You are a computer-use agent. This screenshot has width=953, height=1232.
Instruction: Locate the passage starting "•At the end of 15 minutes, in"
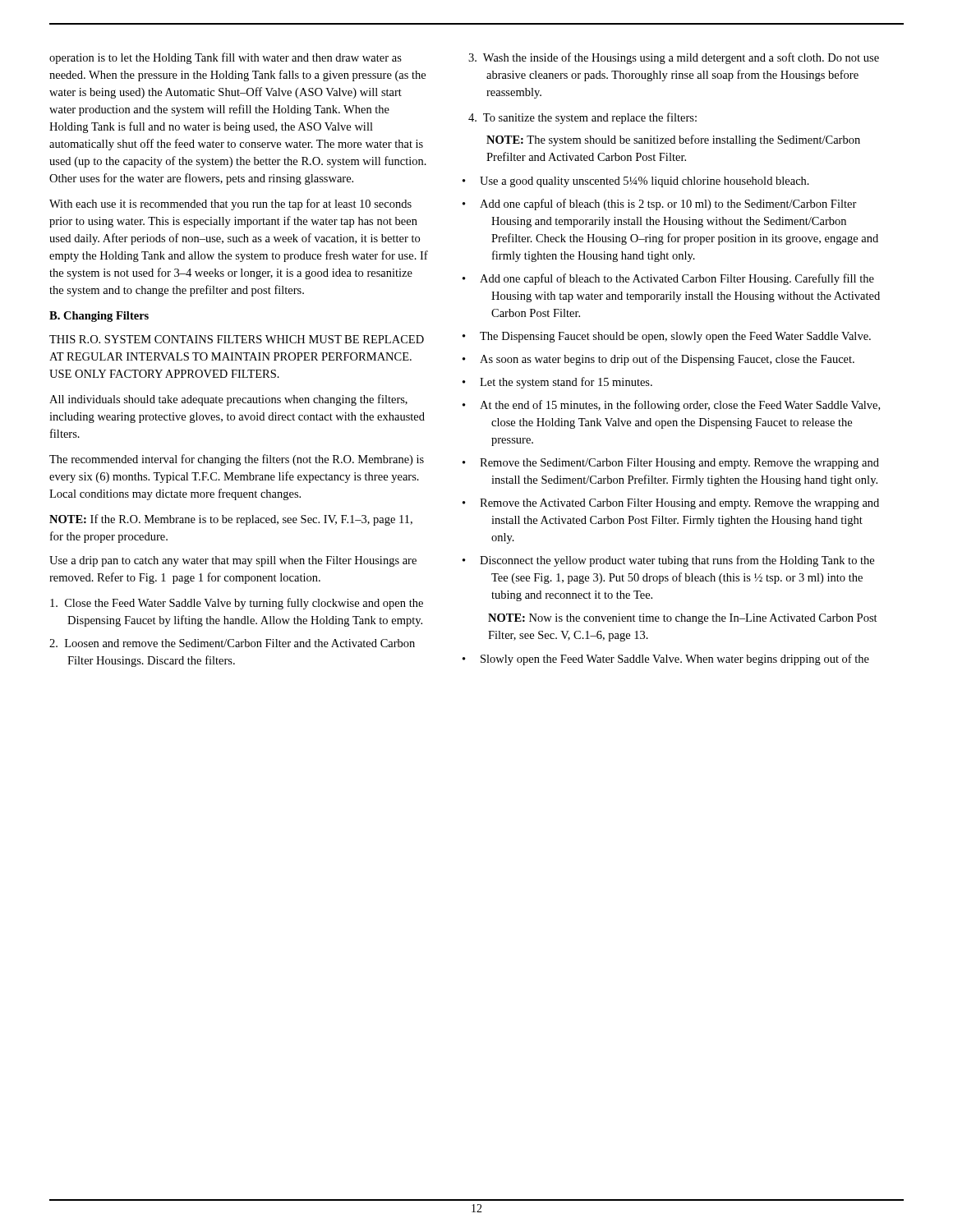tap(679, 422)
